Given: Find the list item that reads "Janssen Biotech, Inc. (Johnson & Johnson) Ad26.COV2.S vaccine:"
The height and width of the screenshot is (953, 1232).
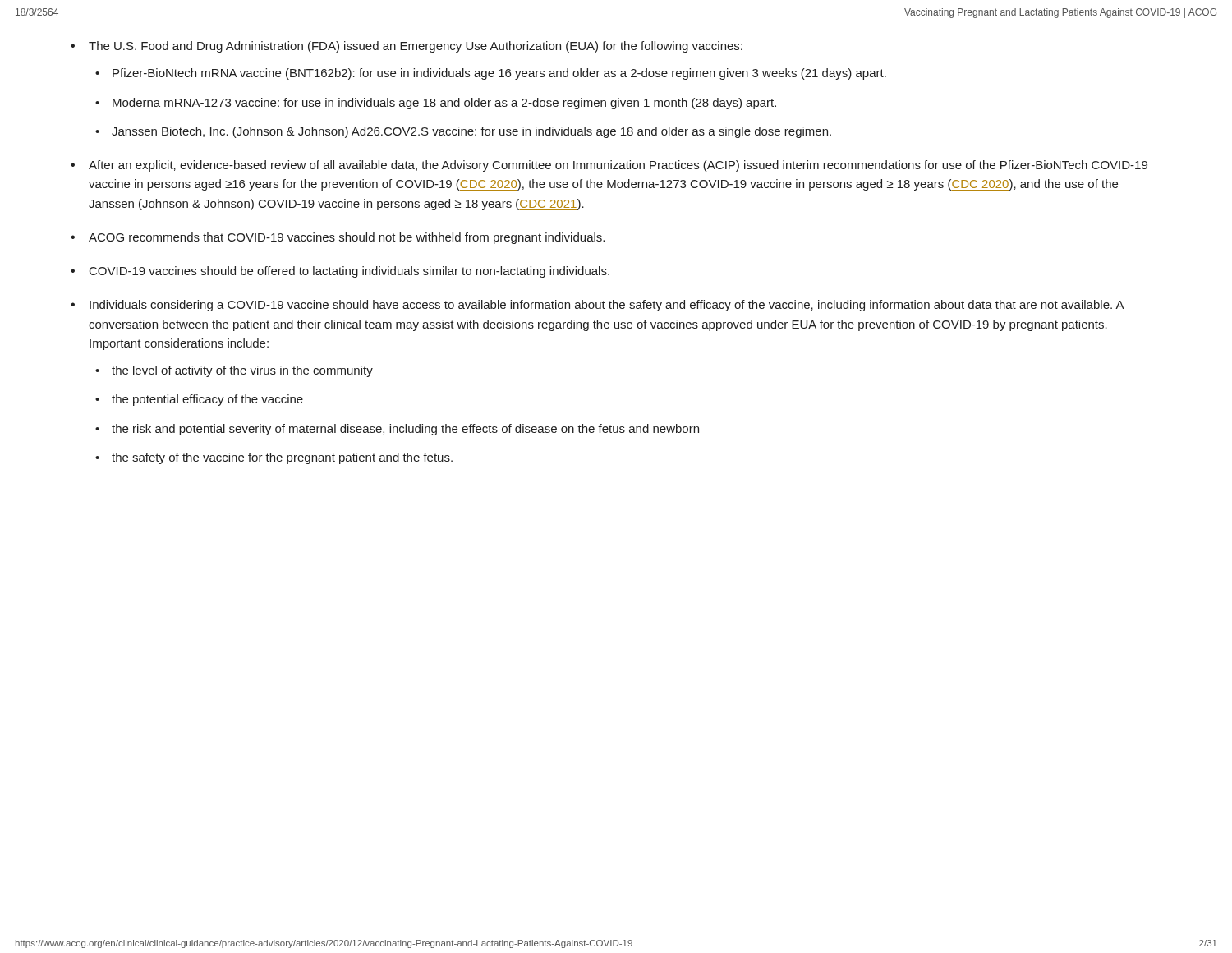Looking at the screenshot, I should 472,131.
